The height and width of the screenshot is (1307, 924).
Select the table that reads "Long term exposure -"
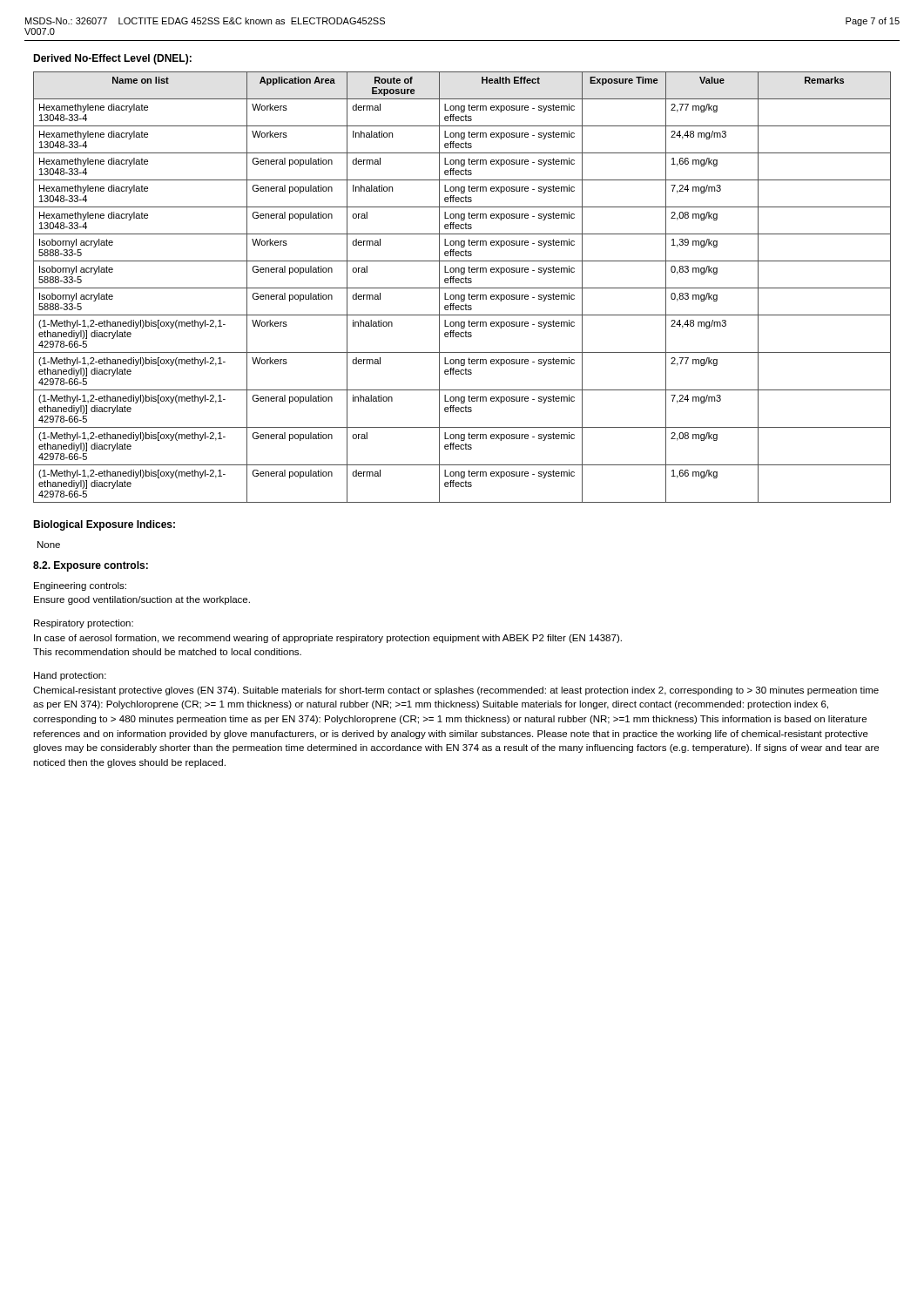click(x=462, y=287)
